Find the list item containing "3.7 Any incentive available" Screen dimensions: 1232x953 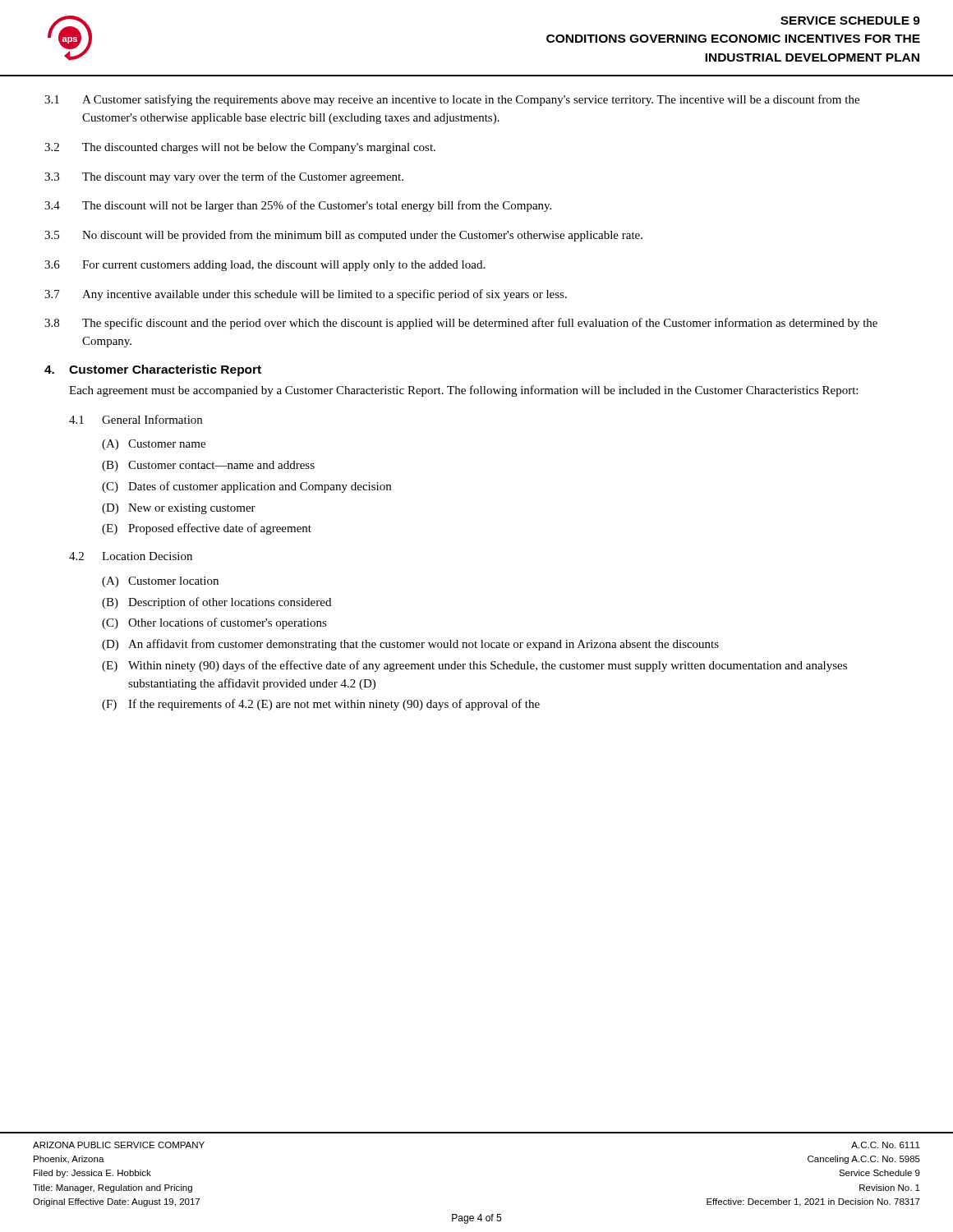click(476, 295)
